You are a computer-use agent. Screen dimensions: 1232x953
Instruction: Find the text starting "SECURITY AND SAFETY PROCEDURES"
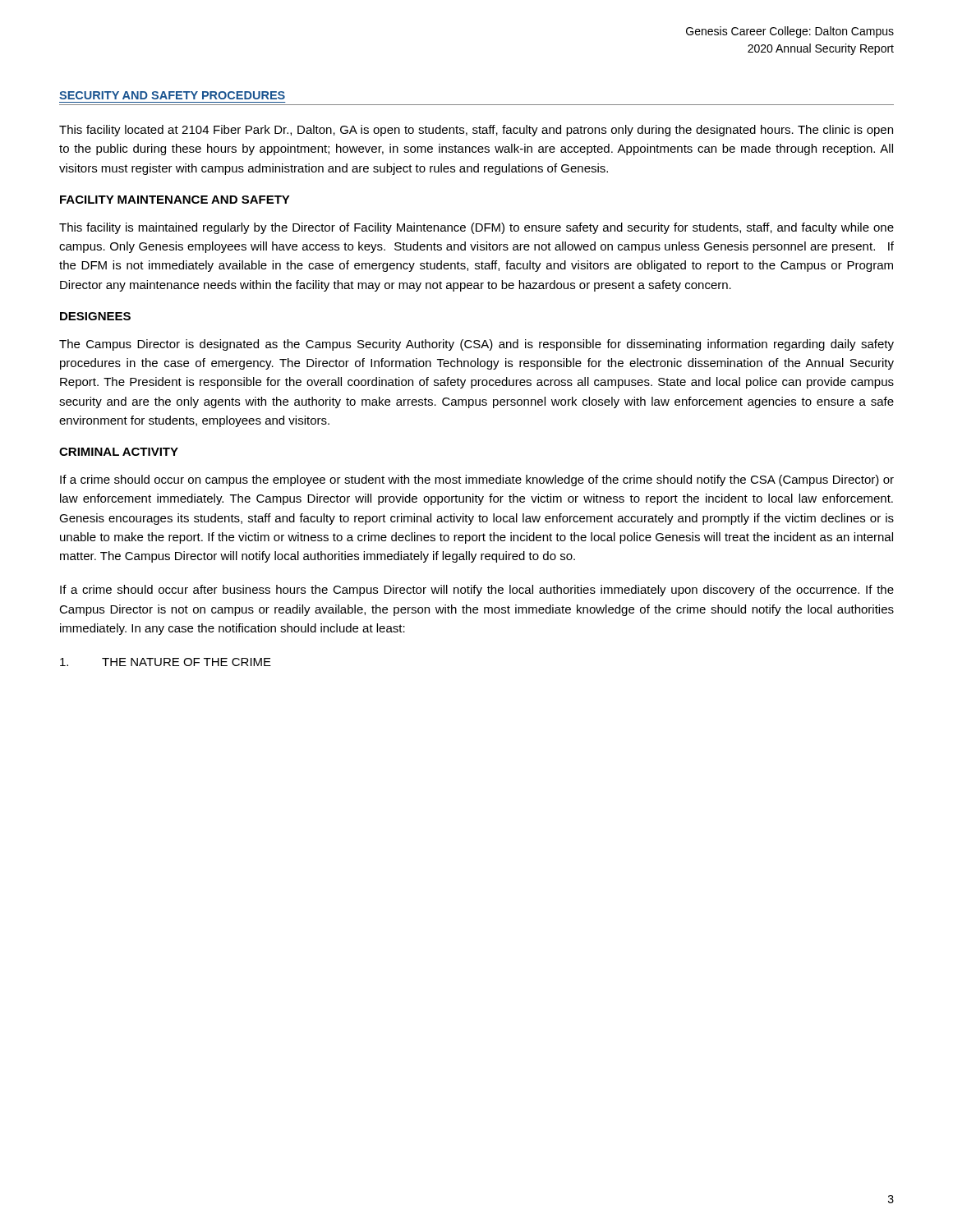point(476,97)
